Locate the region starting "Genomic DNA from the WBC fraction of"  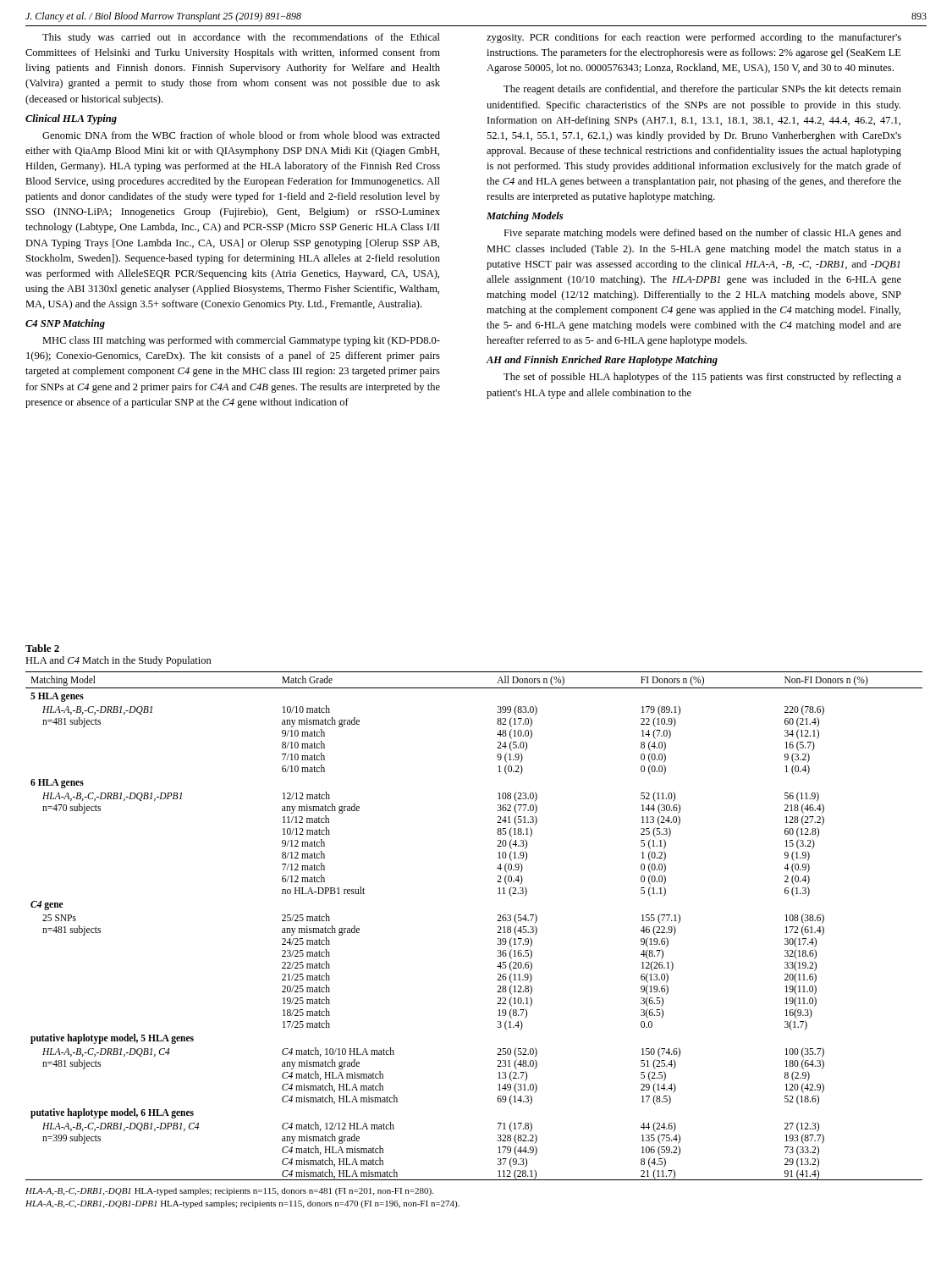coord(233,220)
